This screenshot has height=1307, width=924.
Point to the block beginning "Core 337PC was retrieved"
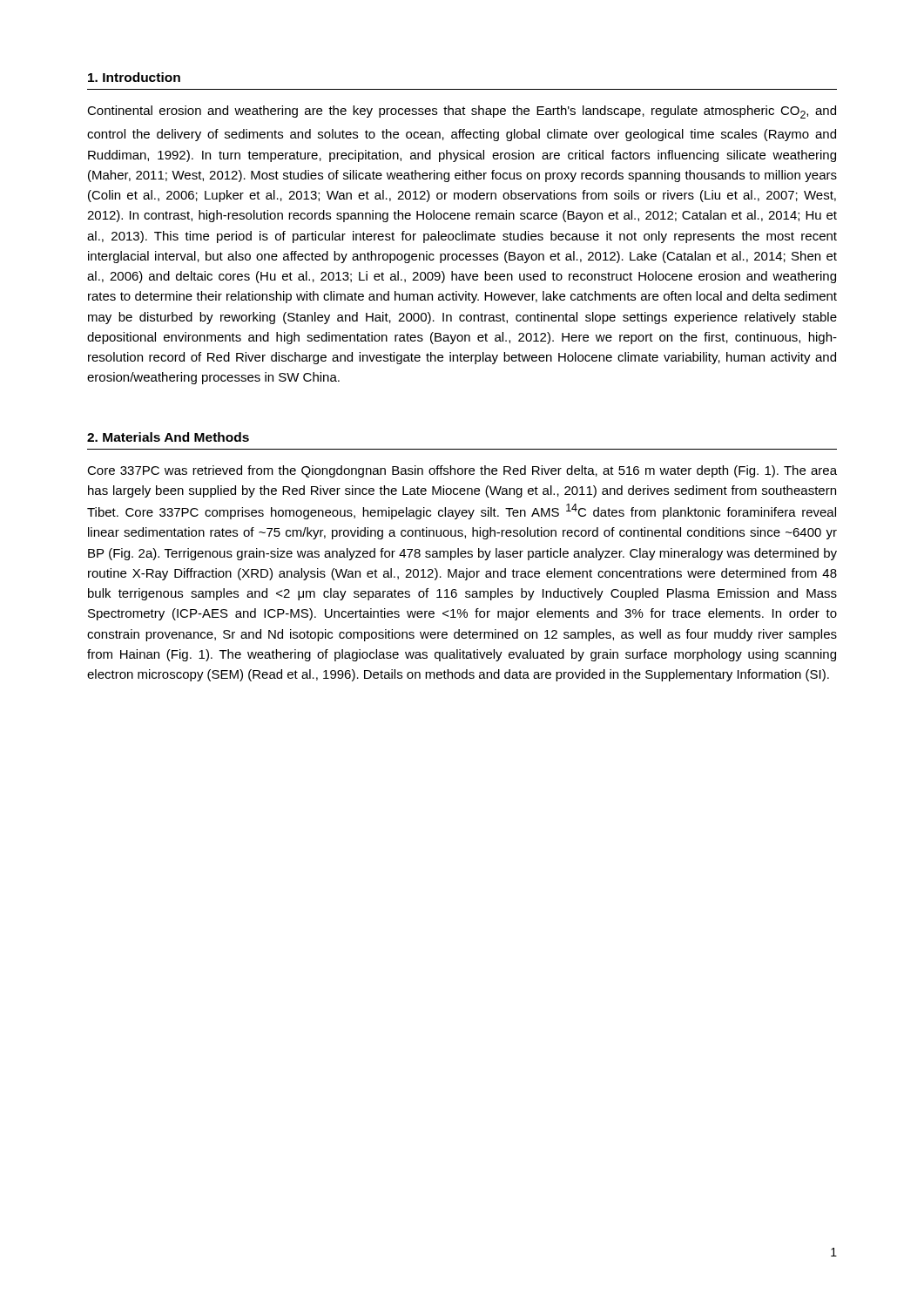click(462, 572)
